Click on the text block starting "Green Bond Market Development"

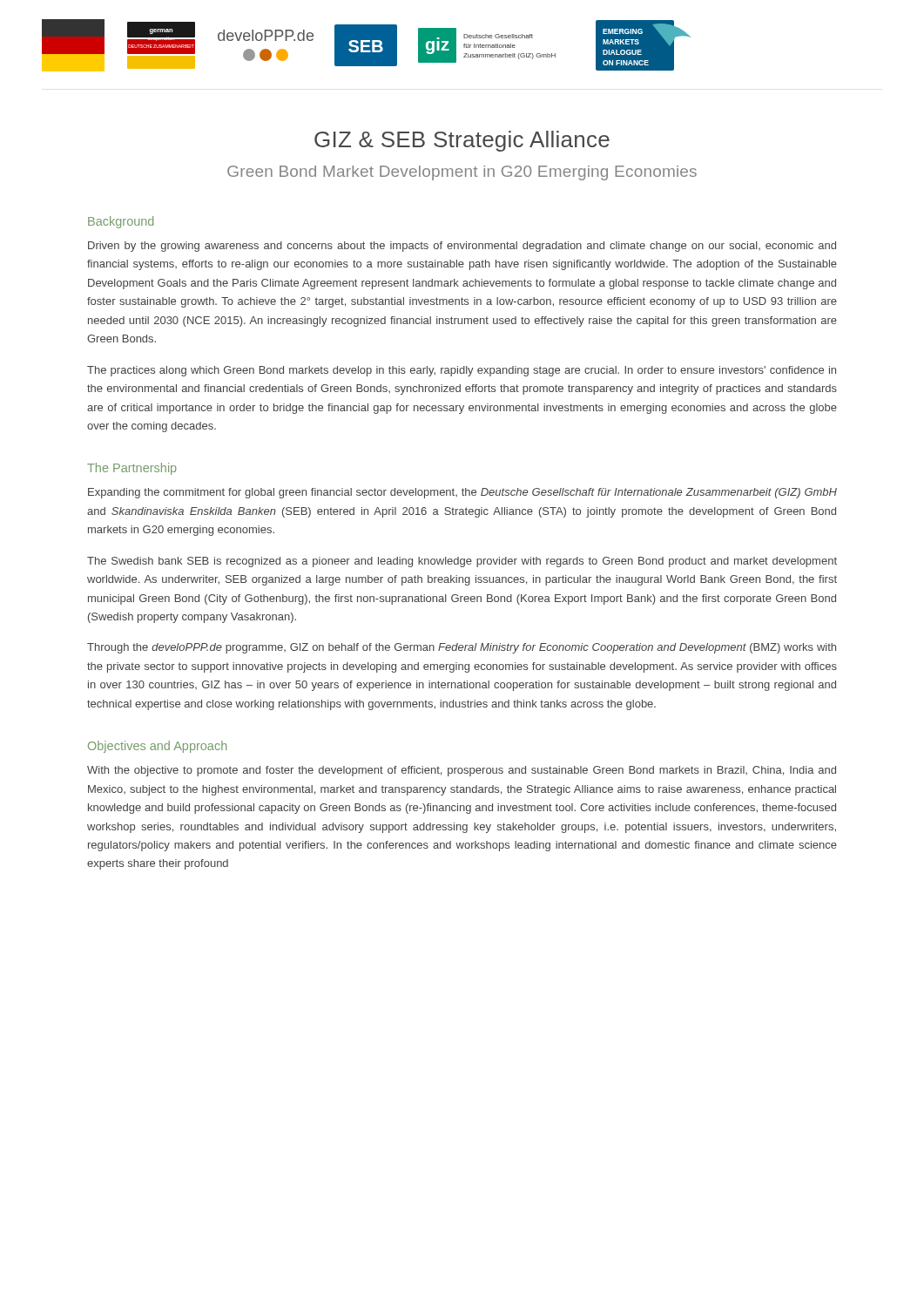[462, 171]
